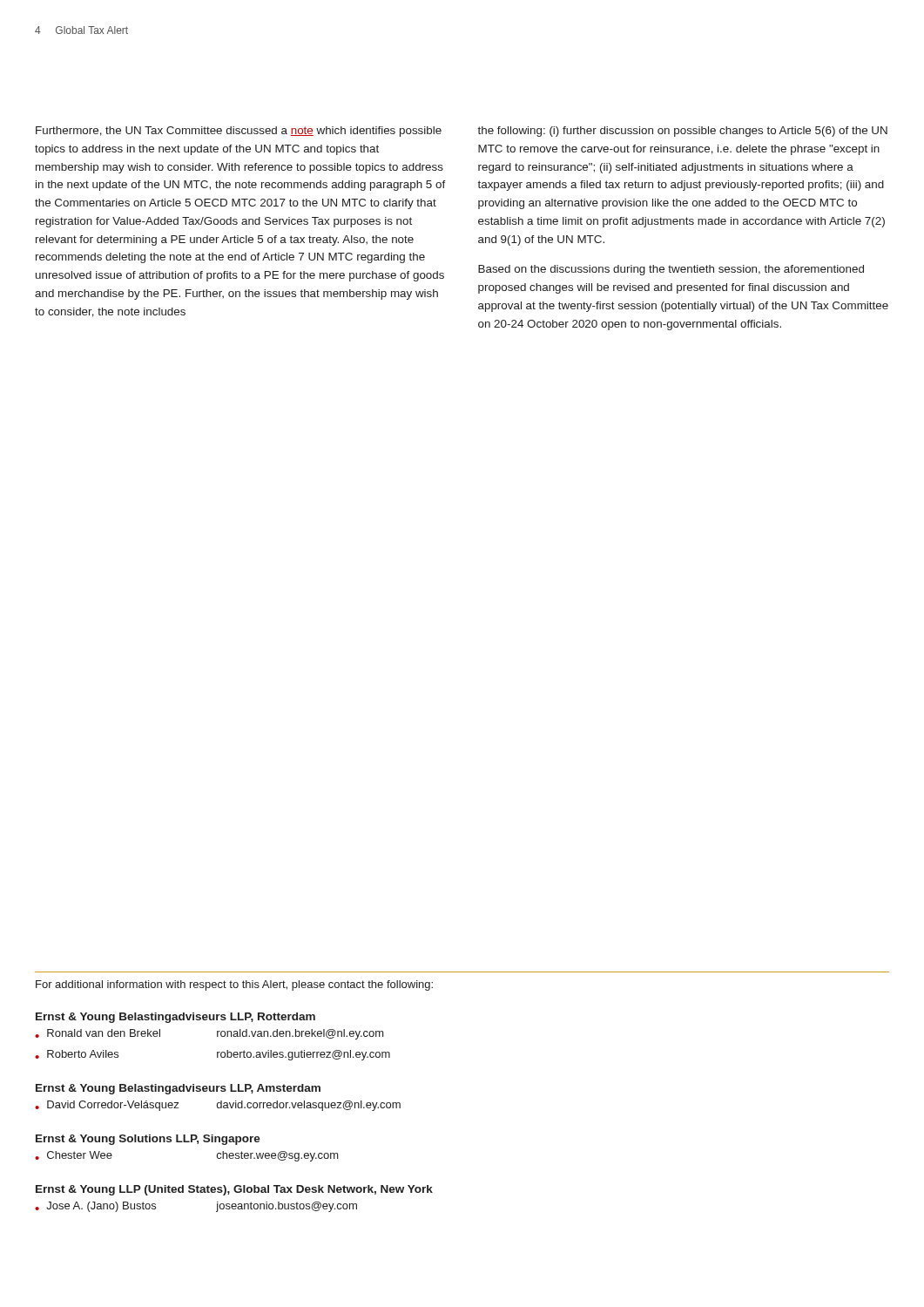The width and height of the screenshot is (924, 1307).
Task: Find the list item that reads "• David Corredor-Velásquez david.corredor.velasquez@nl.ey.com"
Action: (x=218, y=1107)
